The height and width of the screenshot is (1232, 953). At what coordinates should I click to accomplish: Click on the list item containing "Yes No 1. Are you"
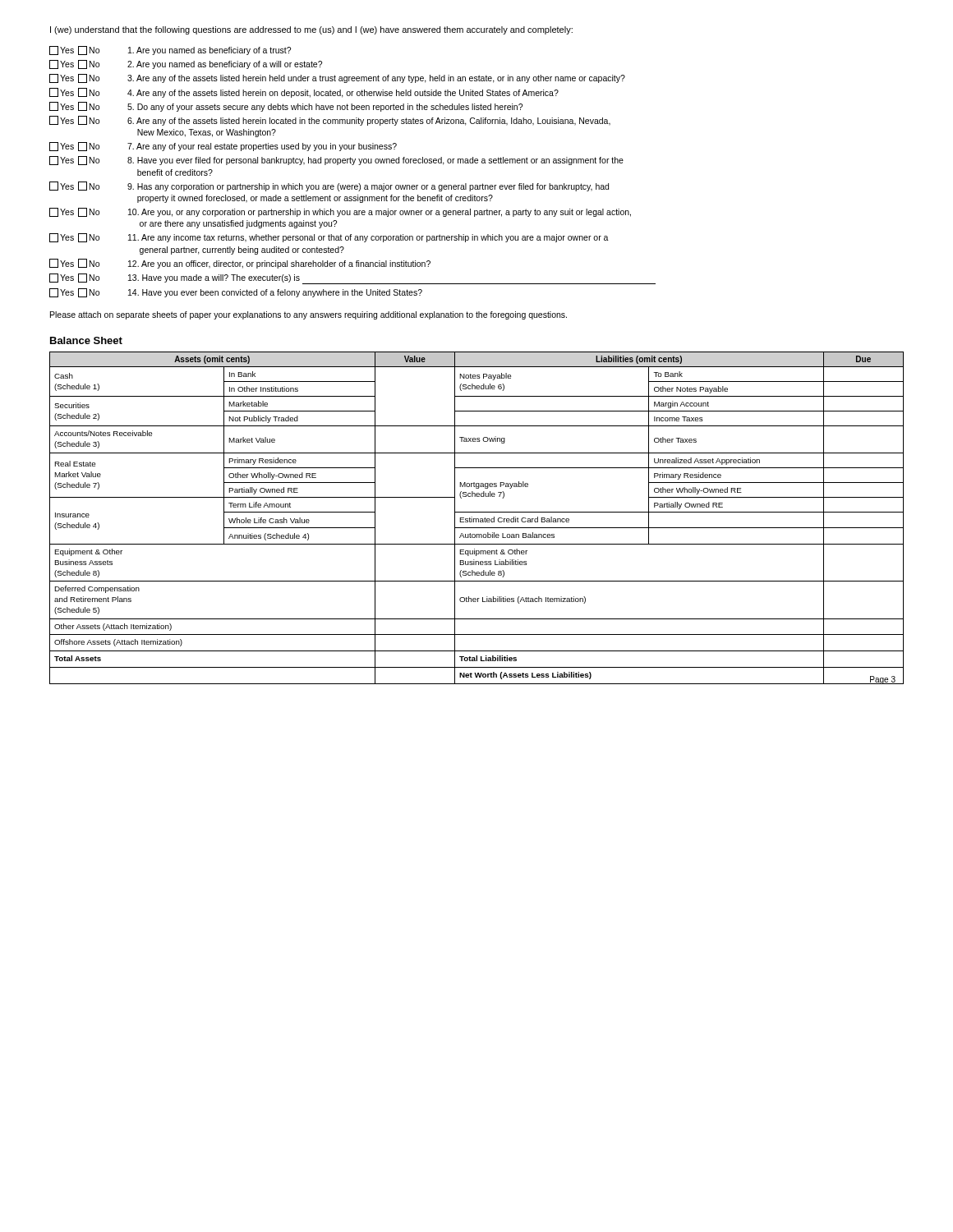(x=170, y=51)
